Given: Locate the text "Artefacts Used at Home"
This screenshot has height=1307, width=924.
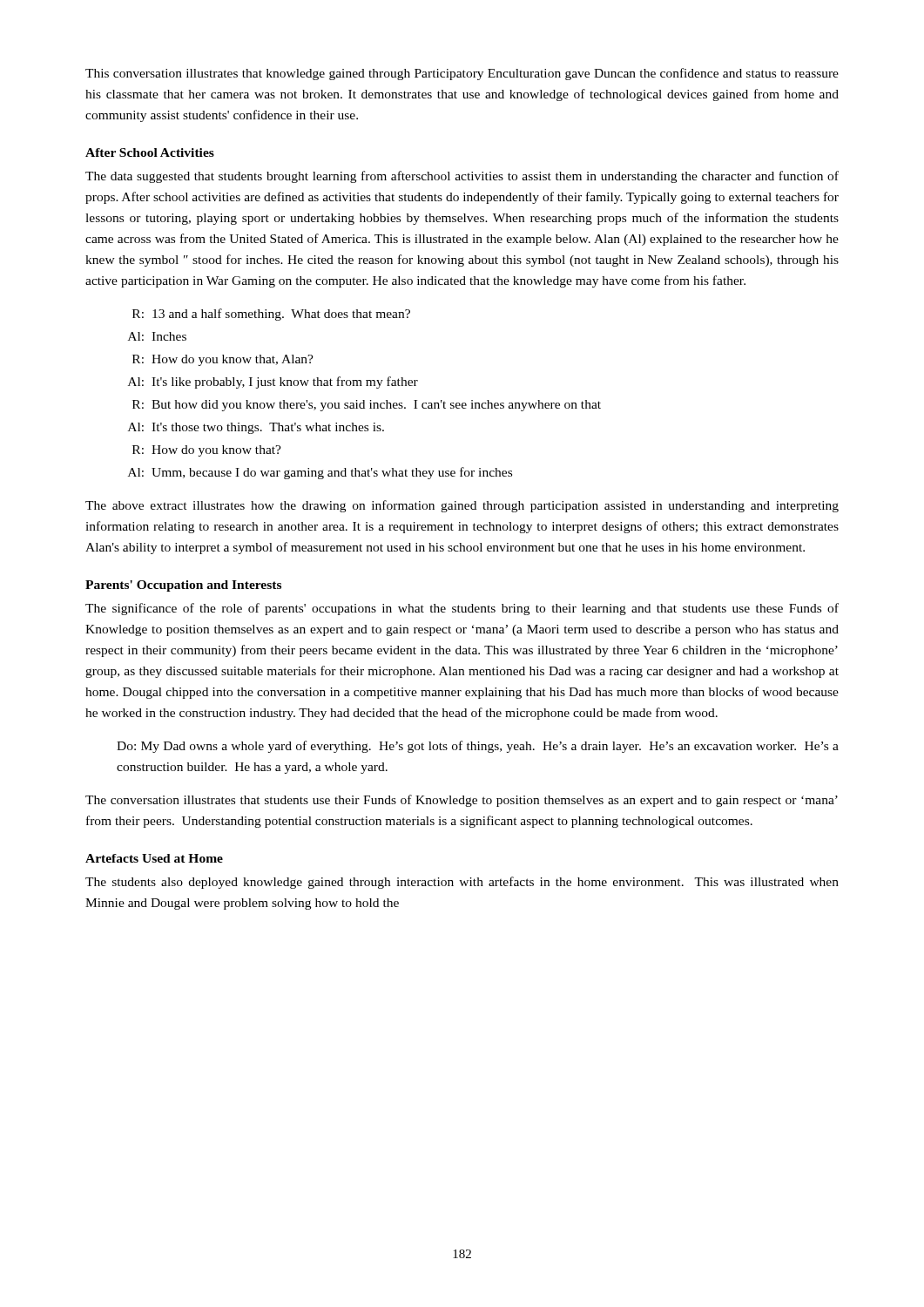Looking at the screenshot, I should [x=154, y=858].
